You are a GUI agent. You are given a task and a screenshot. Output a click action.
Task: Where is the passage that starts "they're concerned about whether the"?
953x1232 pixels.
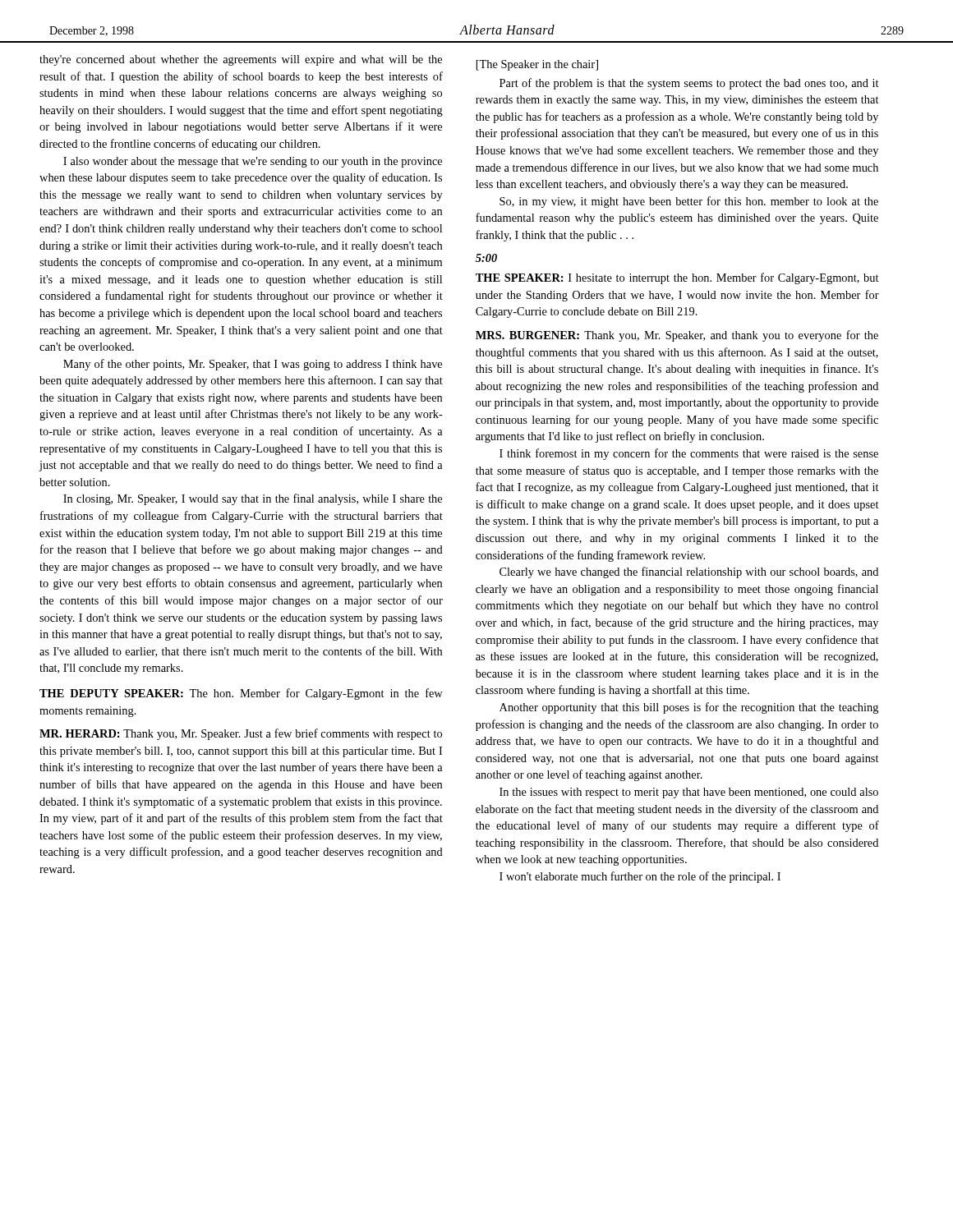(x=241, y=364)
